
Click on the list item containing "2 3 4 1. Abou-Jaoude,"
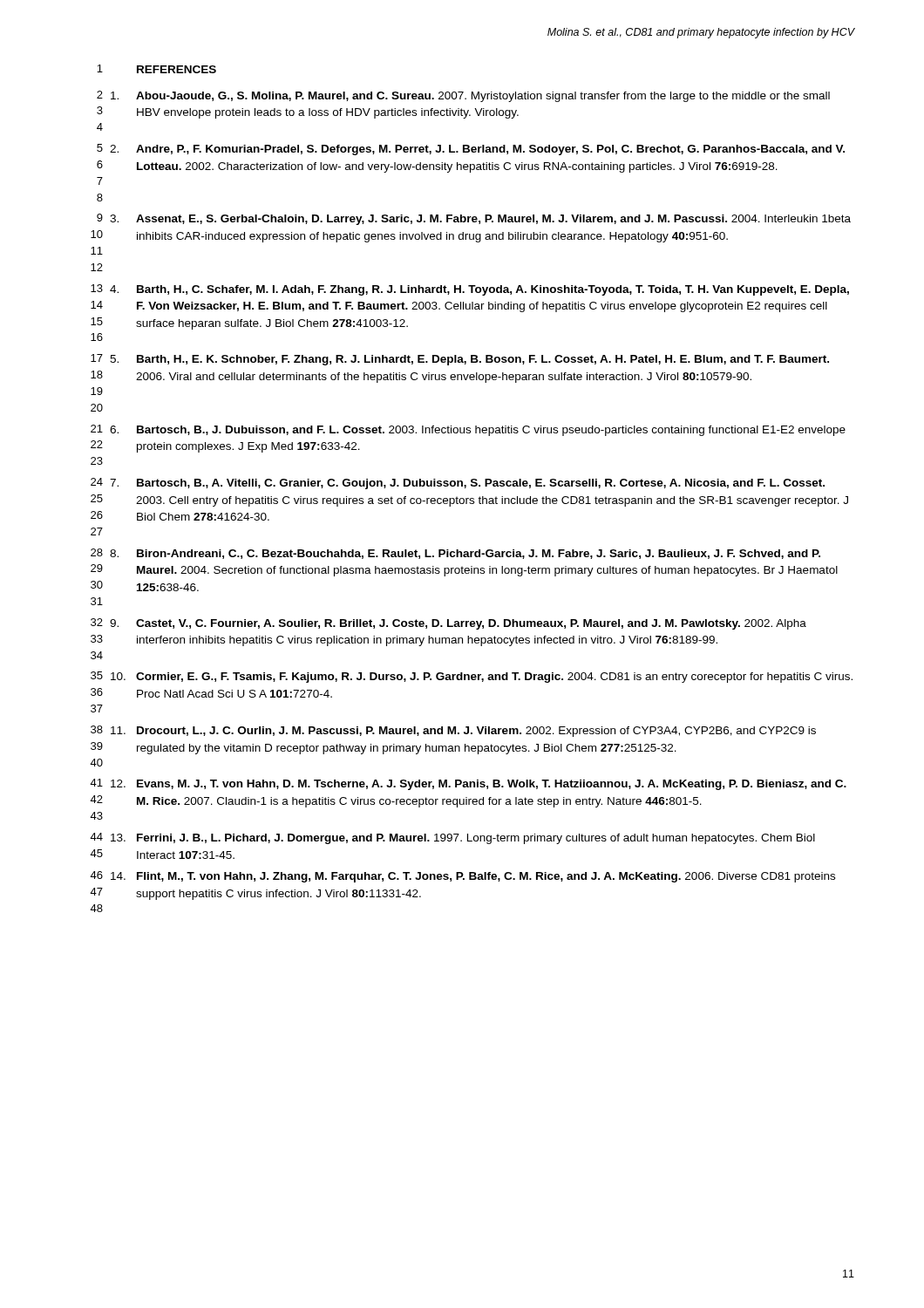tap(462, 112)
